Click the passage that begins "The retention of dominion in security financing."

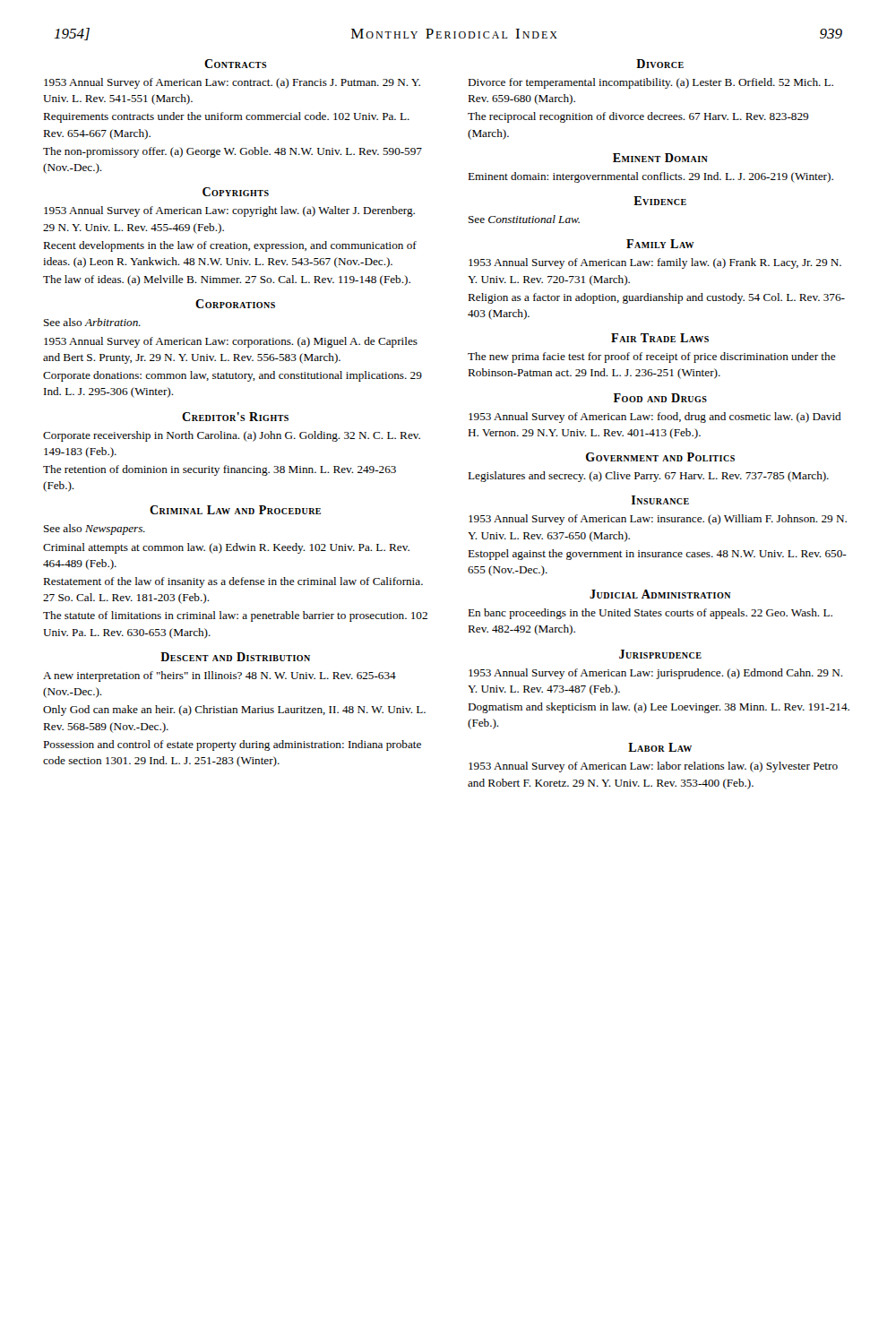[220, 477]
